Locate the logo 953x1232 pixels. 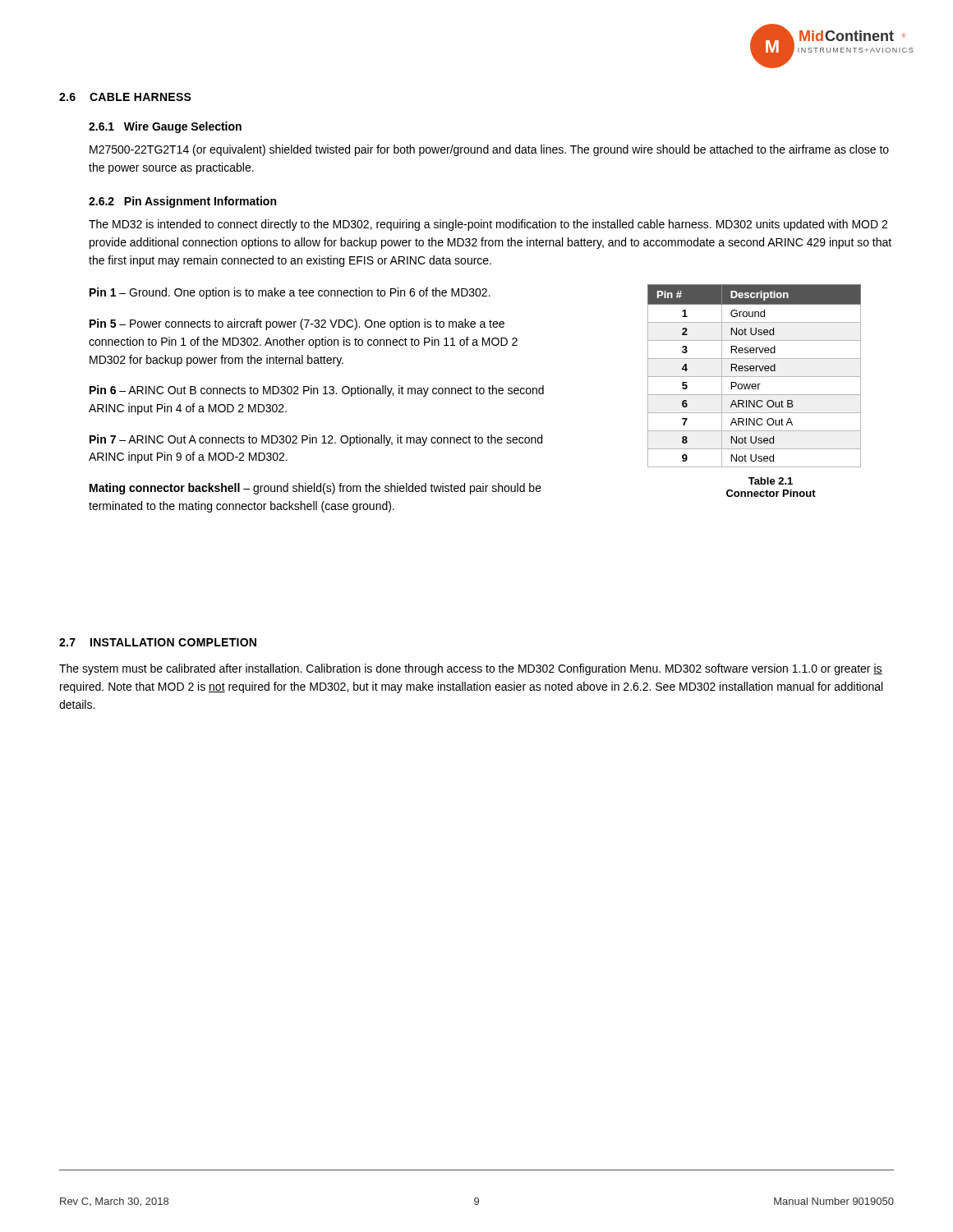[831, 47]
